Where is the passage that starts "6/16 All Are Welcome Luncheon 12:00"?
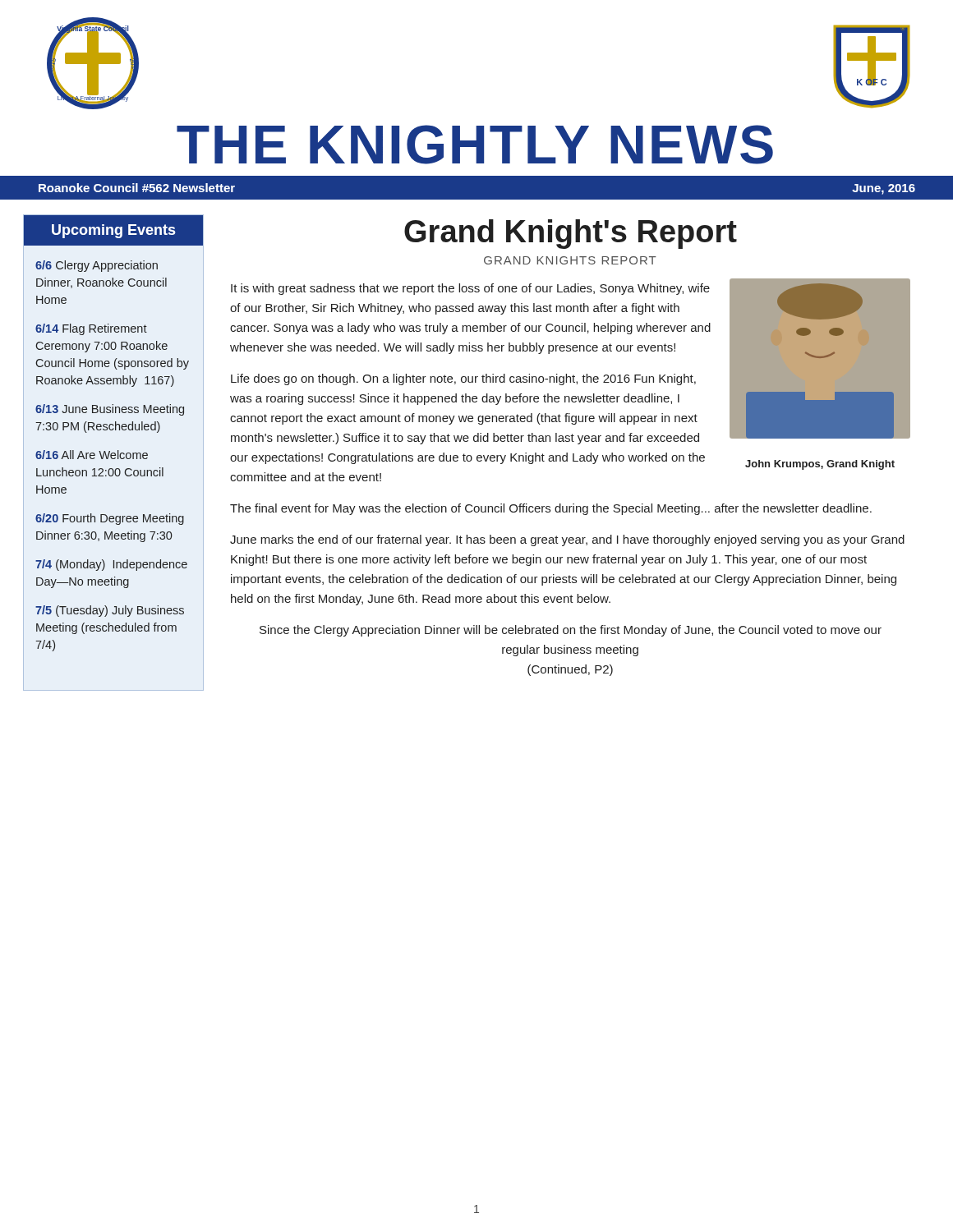 (x=100, y=472)
